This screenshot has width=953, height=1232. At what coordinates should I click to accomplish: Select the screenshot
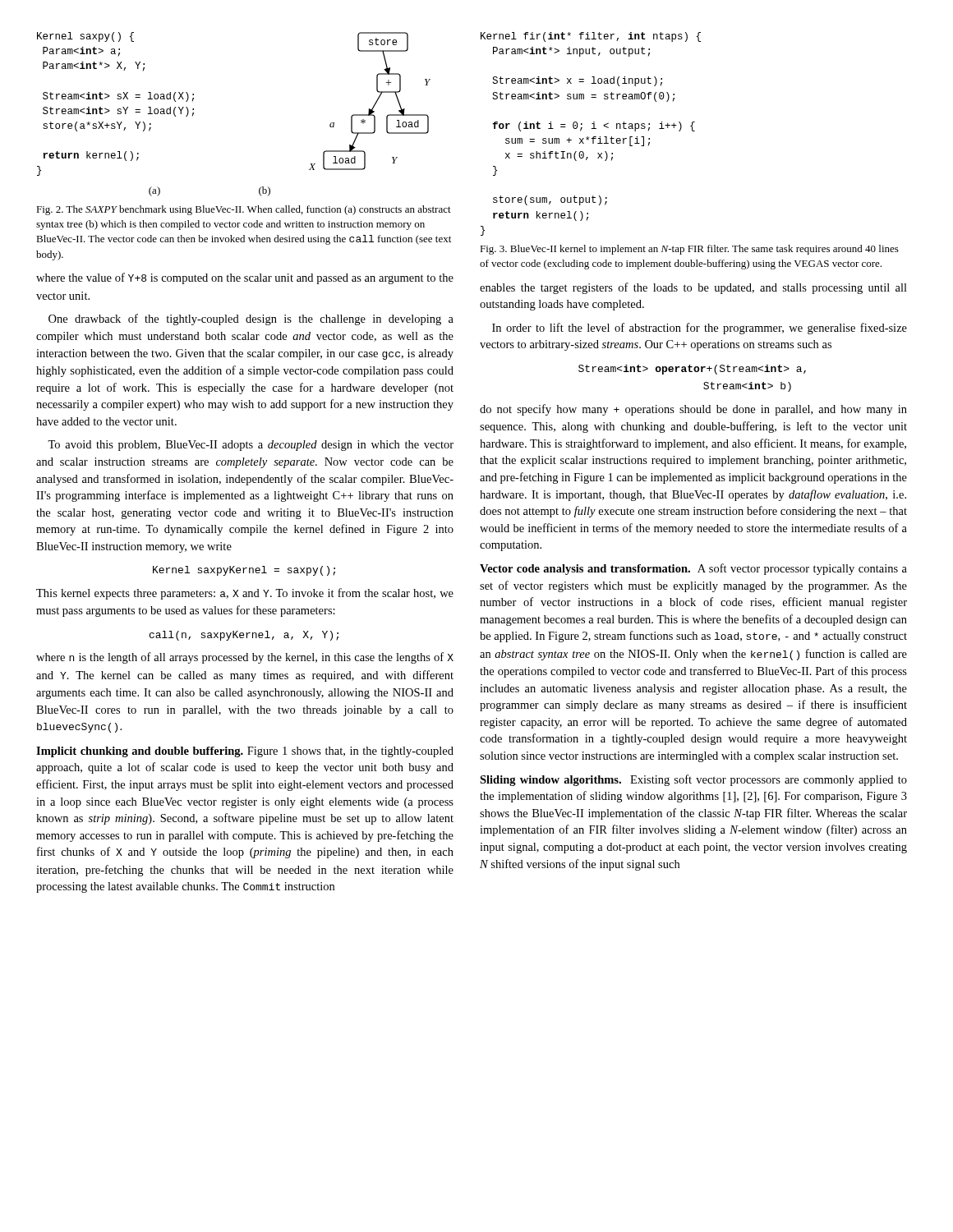(693, 134)
